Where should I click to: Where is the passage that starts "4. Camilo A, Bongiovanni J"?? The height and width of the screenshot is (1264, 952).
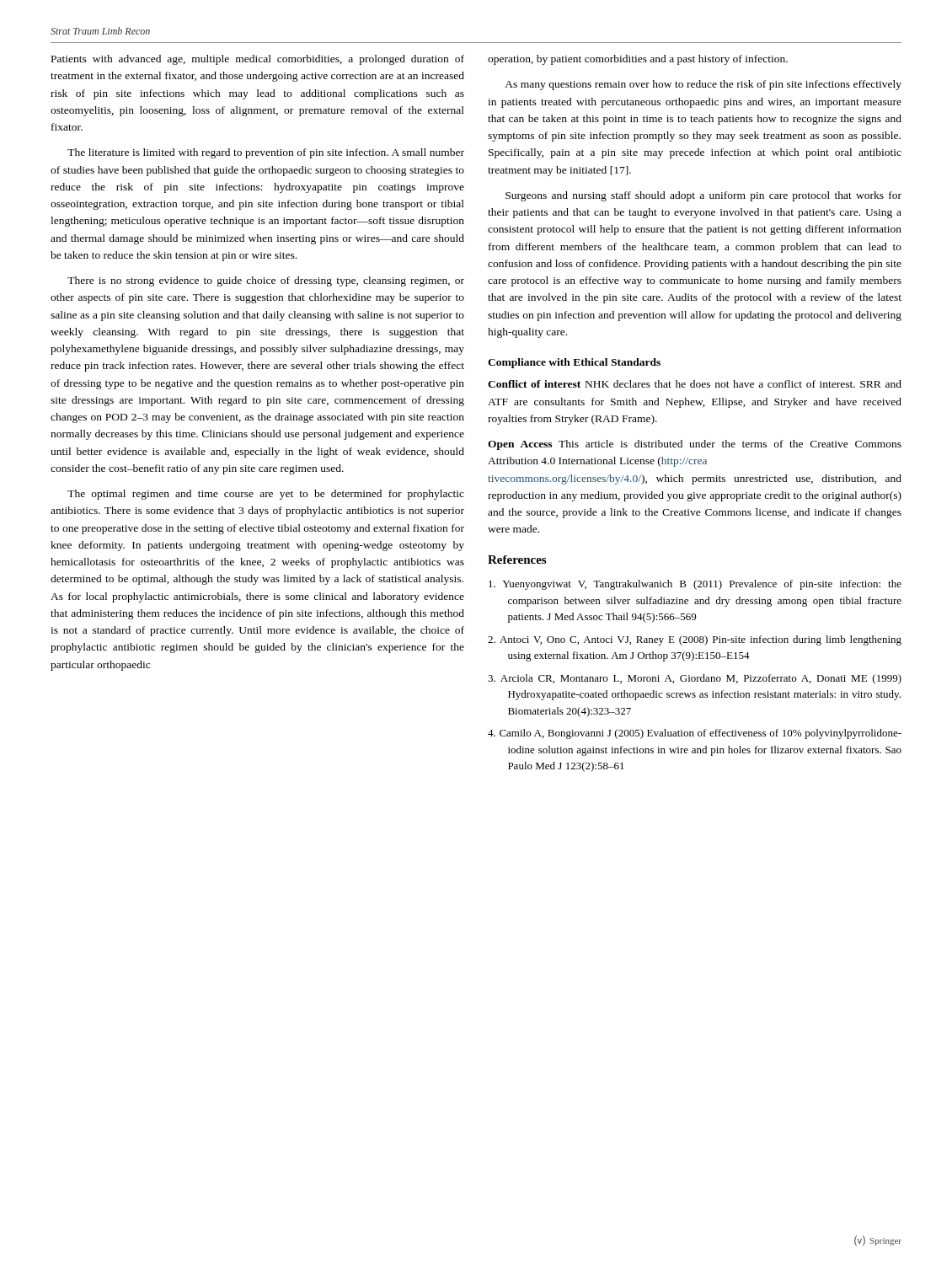click(695, 749)
